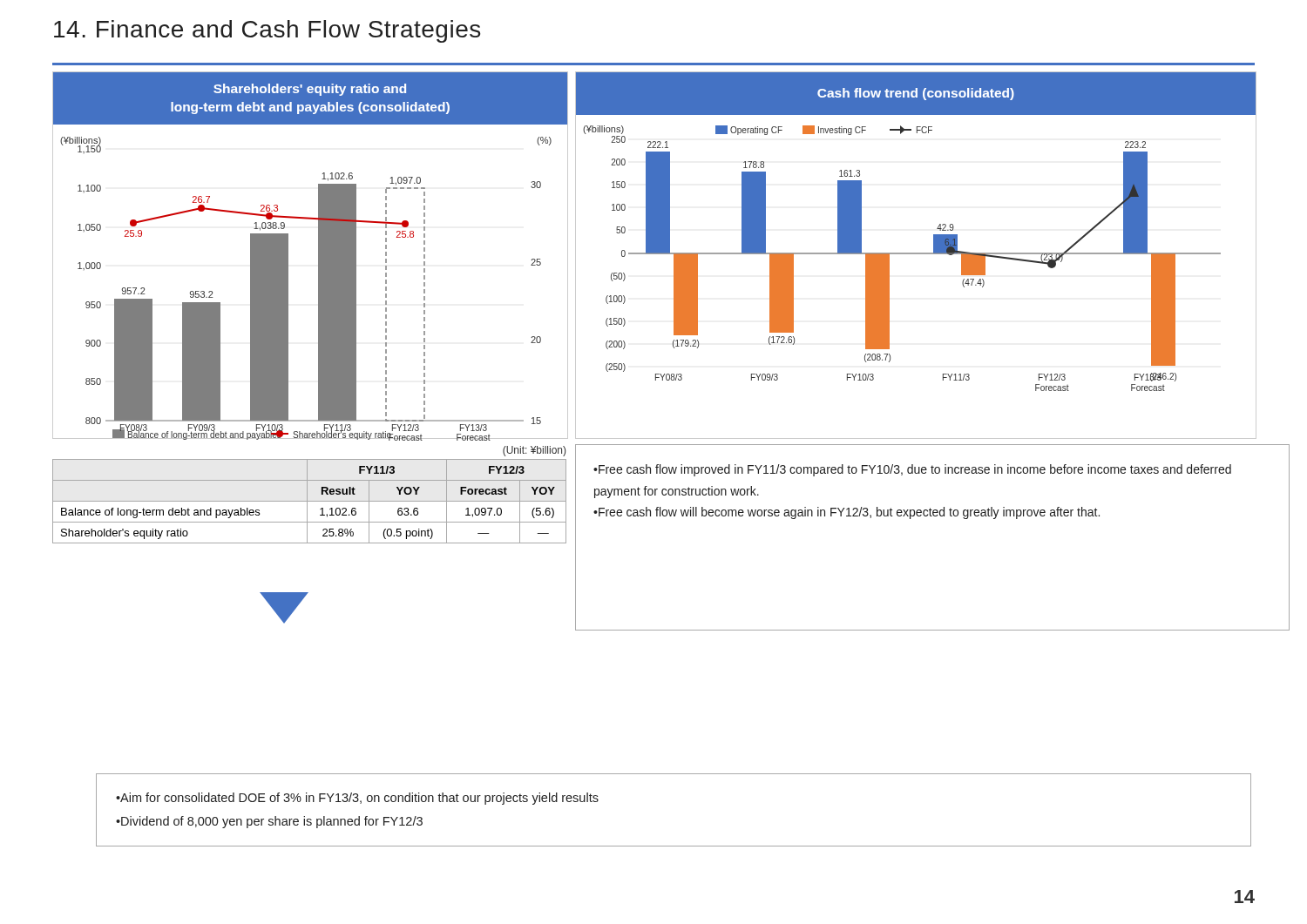Viewport: 1307px width, 924px height.
Task: Find the list item with the text "•Dividend of 8,000 yen per share is planned"
Action: (270, 821)
